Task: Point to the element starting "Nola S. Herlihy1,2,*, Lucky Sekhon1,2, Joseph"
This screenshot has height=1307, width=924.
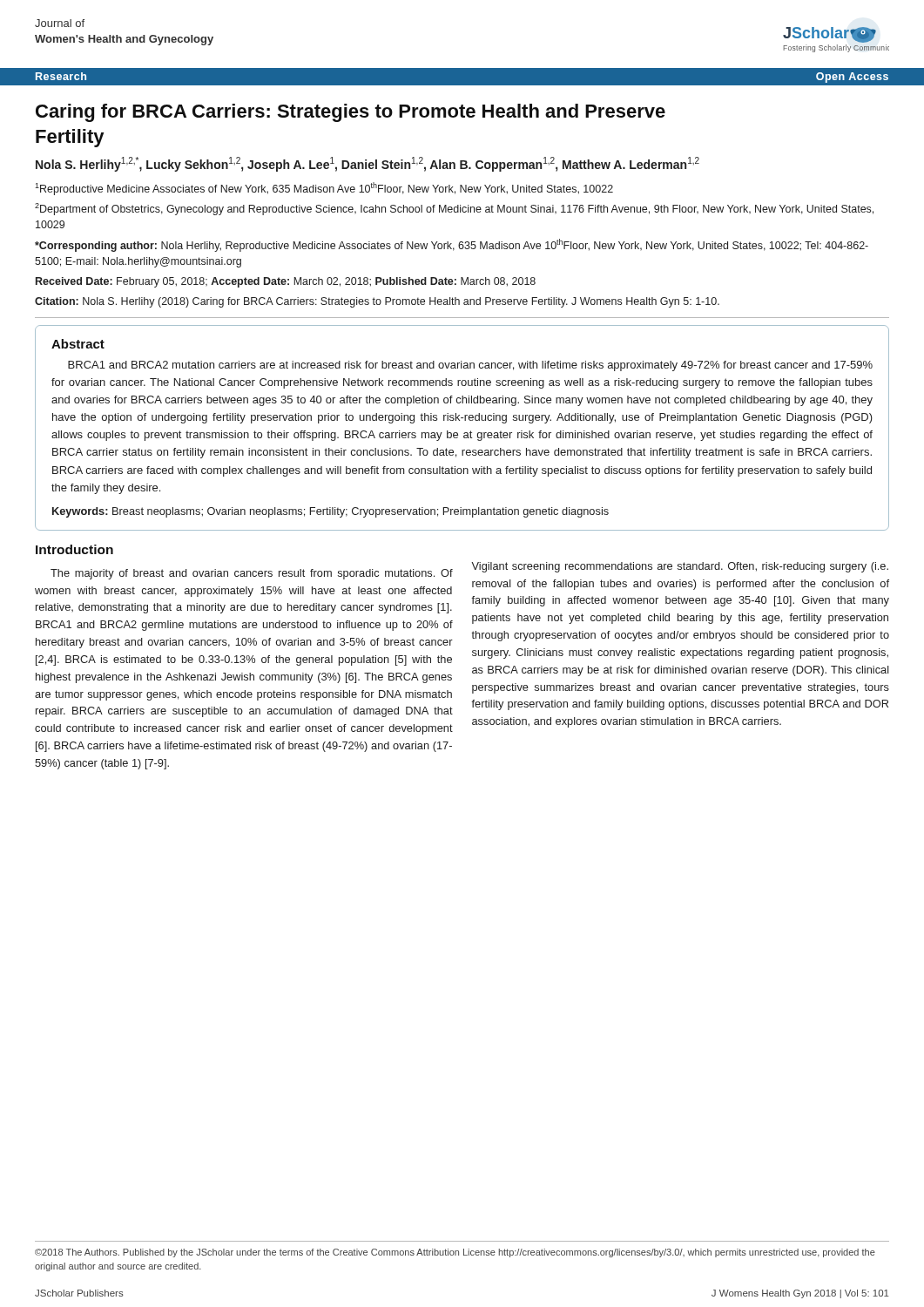Action: pos(367,164)
